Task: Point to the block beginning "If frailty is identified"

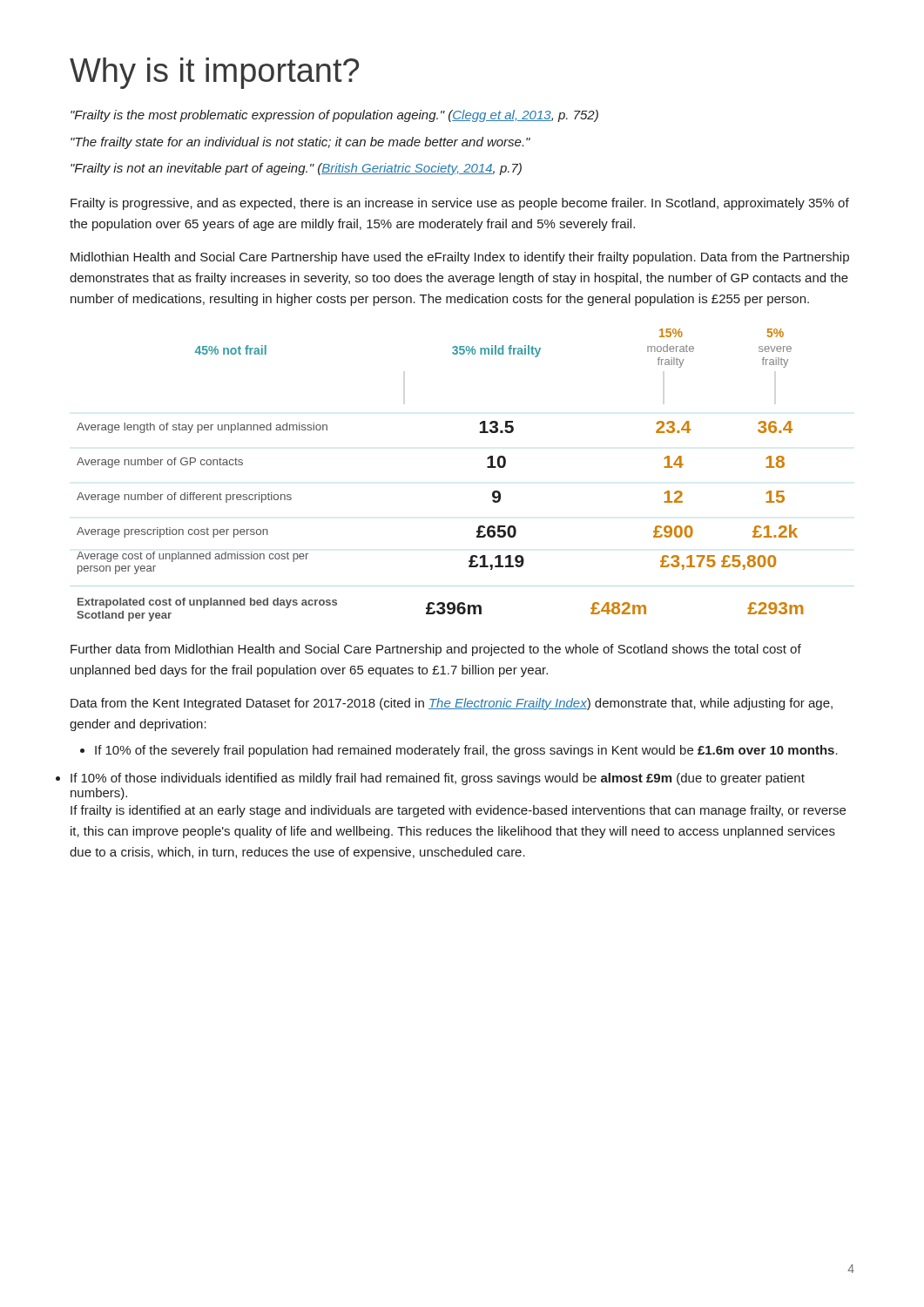Action: (462, 831)
